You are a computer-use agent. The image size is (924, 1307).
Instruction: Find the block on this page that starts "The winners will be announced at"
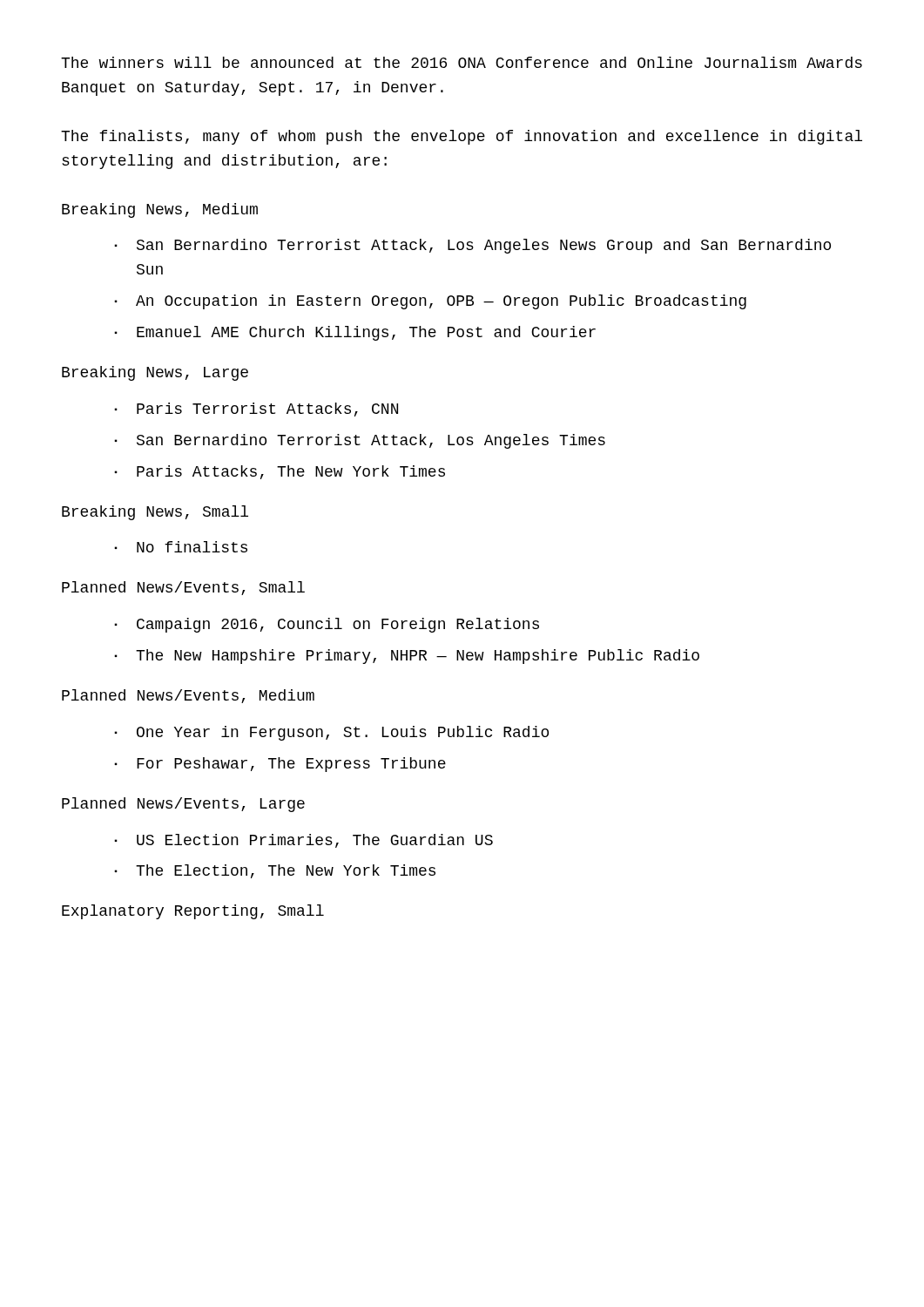point(462,76)
